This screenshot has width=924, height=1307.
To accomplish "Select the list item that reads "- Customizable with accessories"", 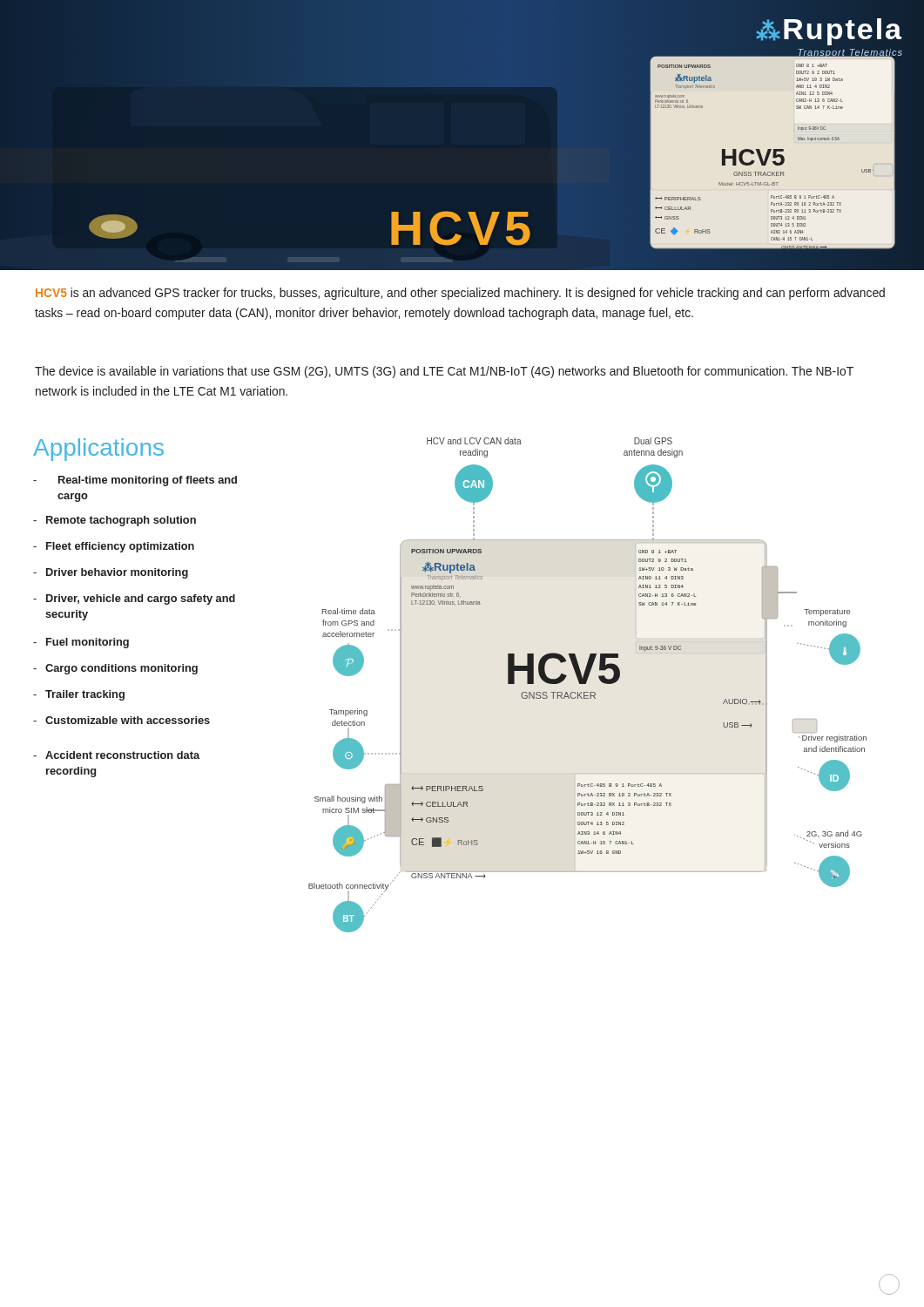I will pos(140,721).
